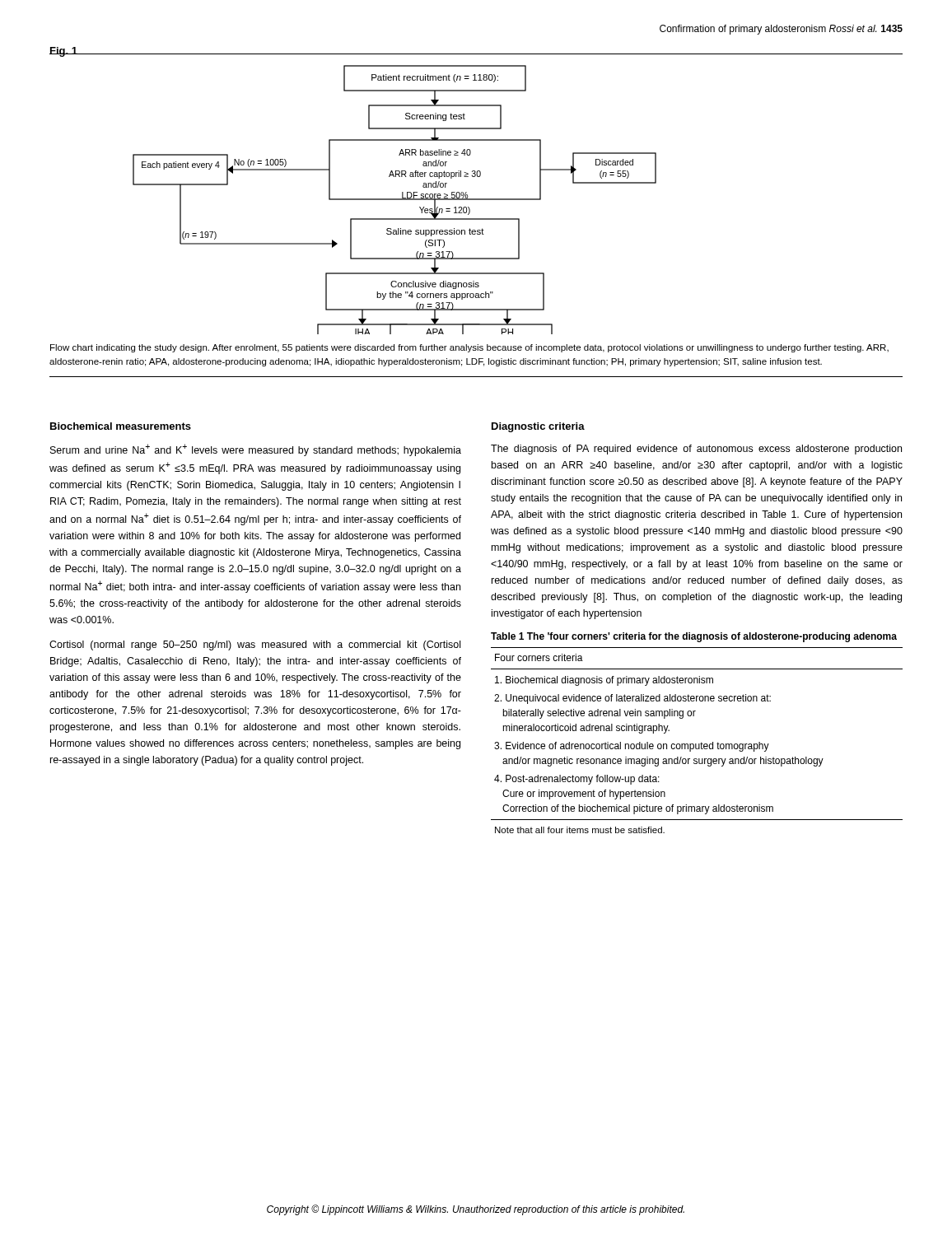Locate the caption containing "Table 1 The 'four corners' criteria for"
The image size is (952, 1235).
pos(694,636)
